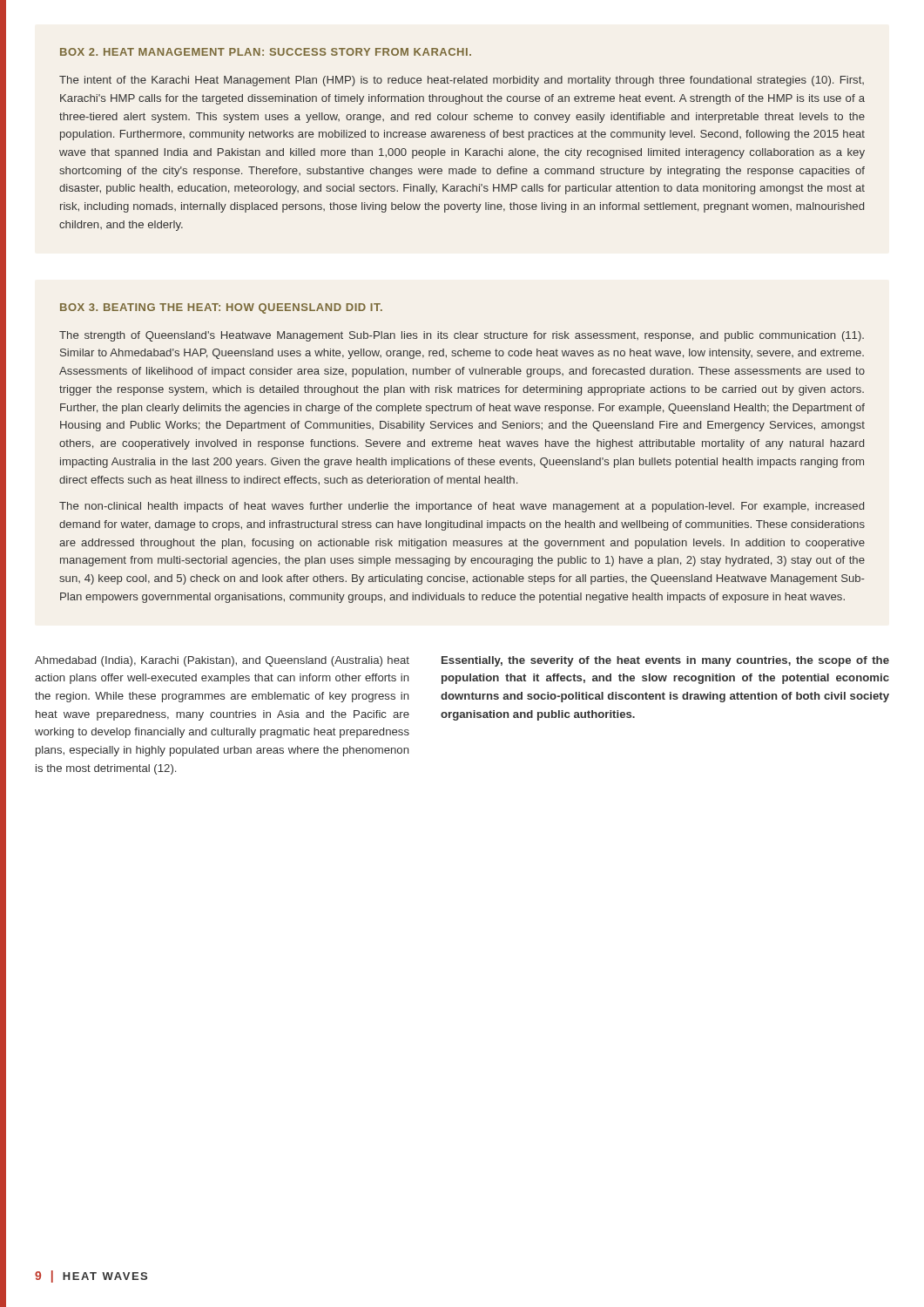Select the section header with the text "BOX 2. HEAT MANAGEMENT PLAN: SUCCESS STORY FROM"
Image resolution: width=924 pixels, height=1307 pixels.
[462, 139]
